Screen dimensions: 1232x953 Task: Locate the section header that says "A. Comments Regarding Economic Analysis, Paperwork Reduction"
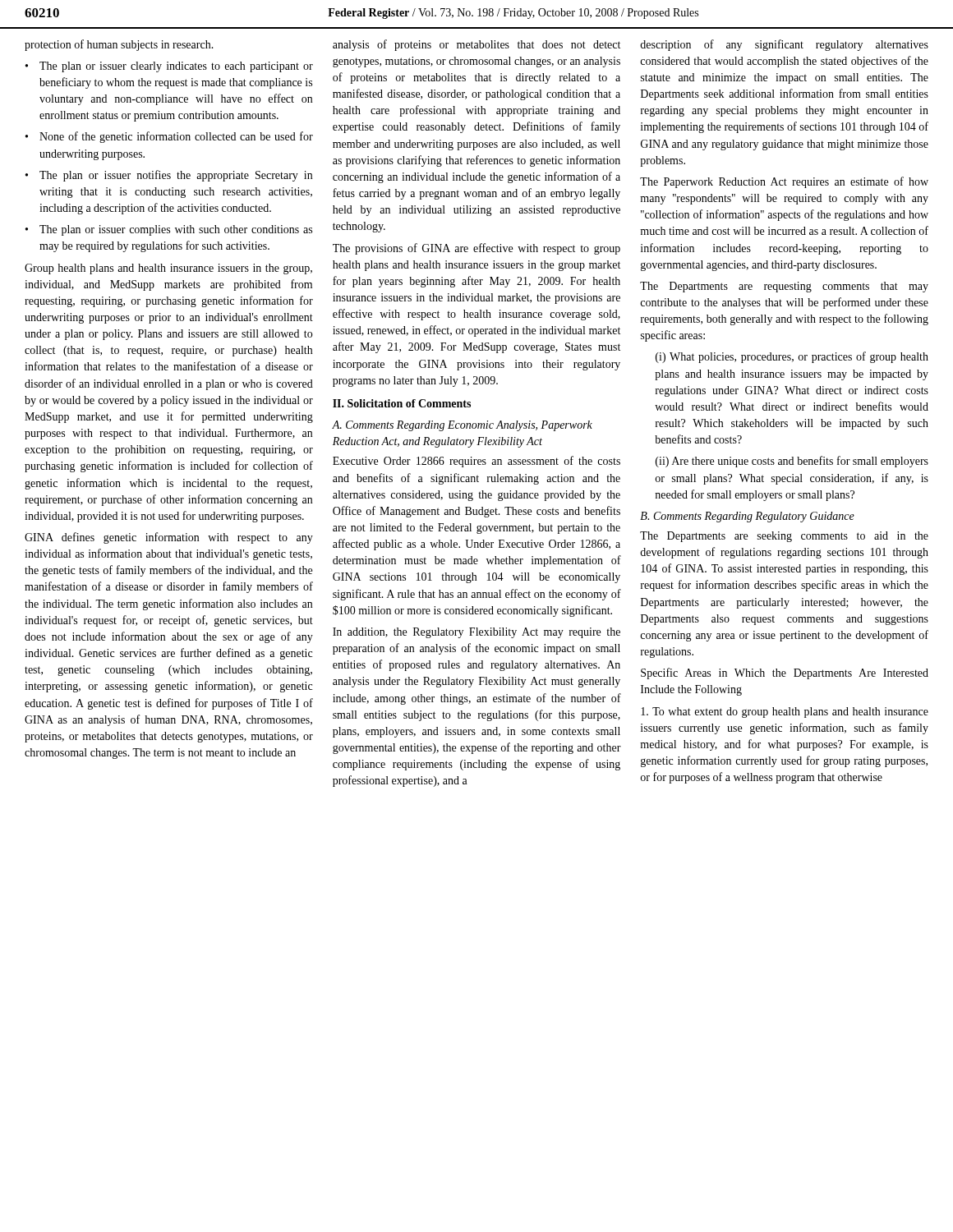(x=462, y=433)
